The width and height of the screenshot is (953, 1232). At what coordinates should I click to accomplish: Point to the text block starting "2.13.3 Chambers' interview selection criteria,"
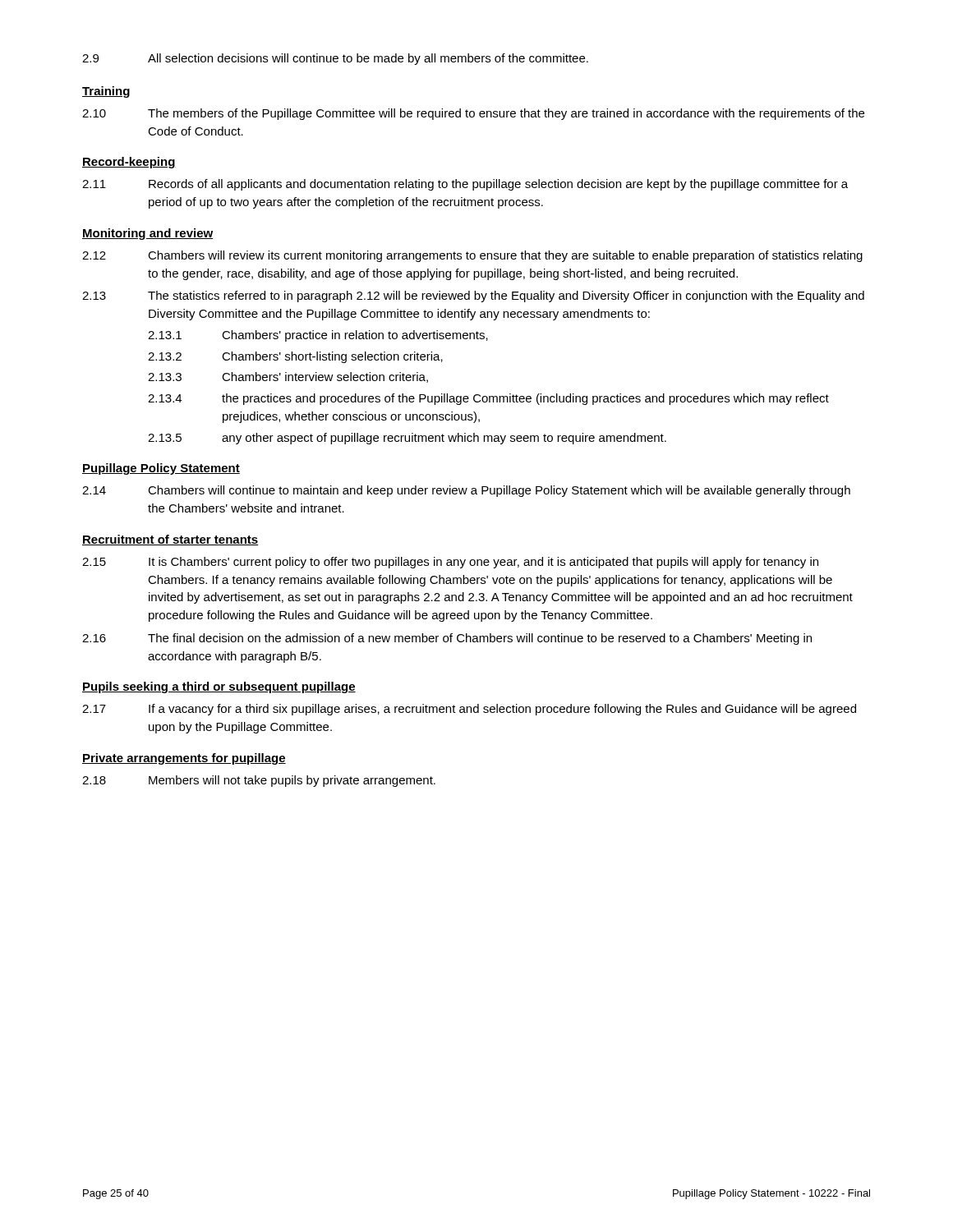point(288,377)
